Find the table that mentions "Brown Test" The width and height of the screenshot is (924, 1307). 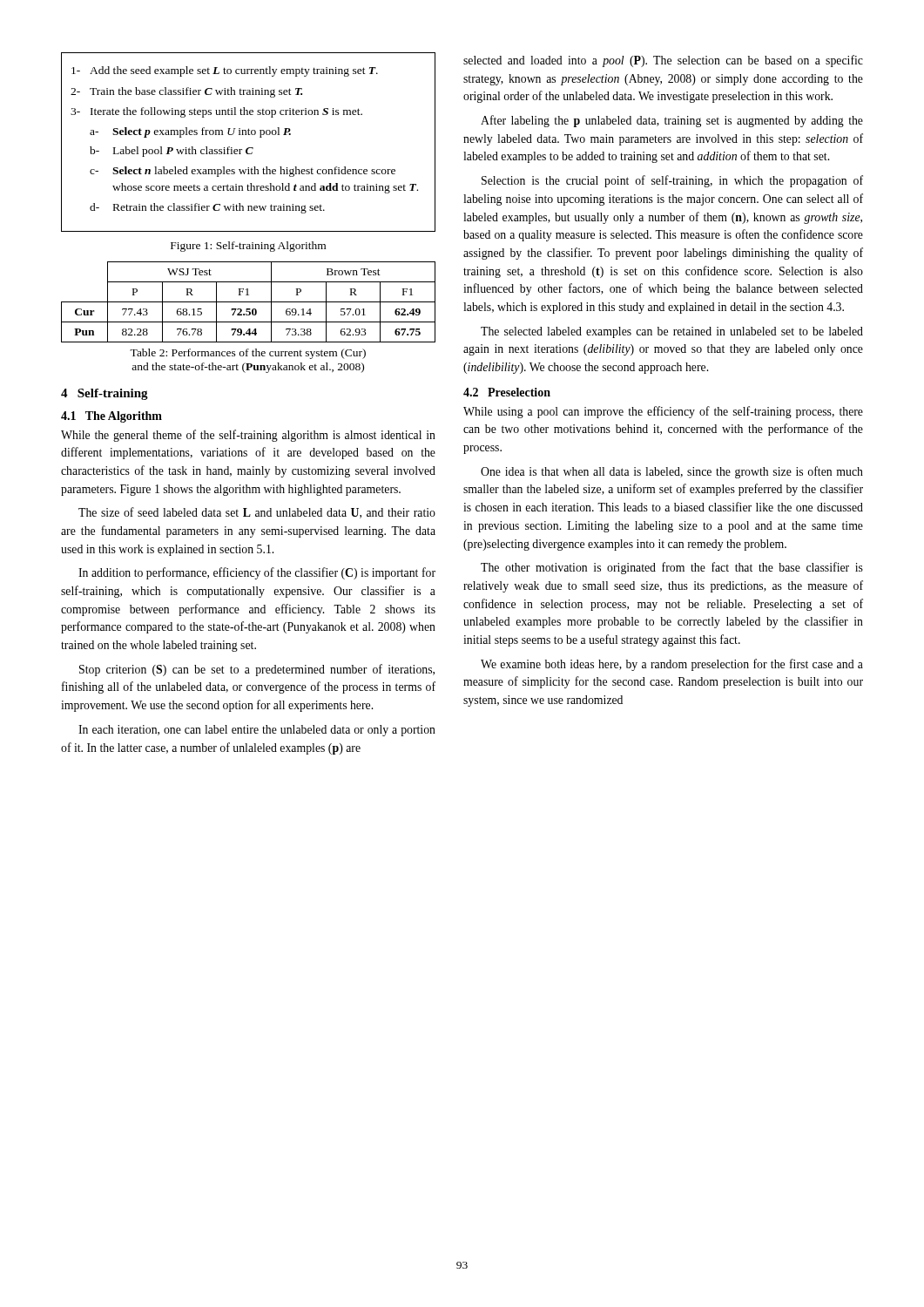coord(248,302)
